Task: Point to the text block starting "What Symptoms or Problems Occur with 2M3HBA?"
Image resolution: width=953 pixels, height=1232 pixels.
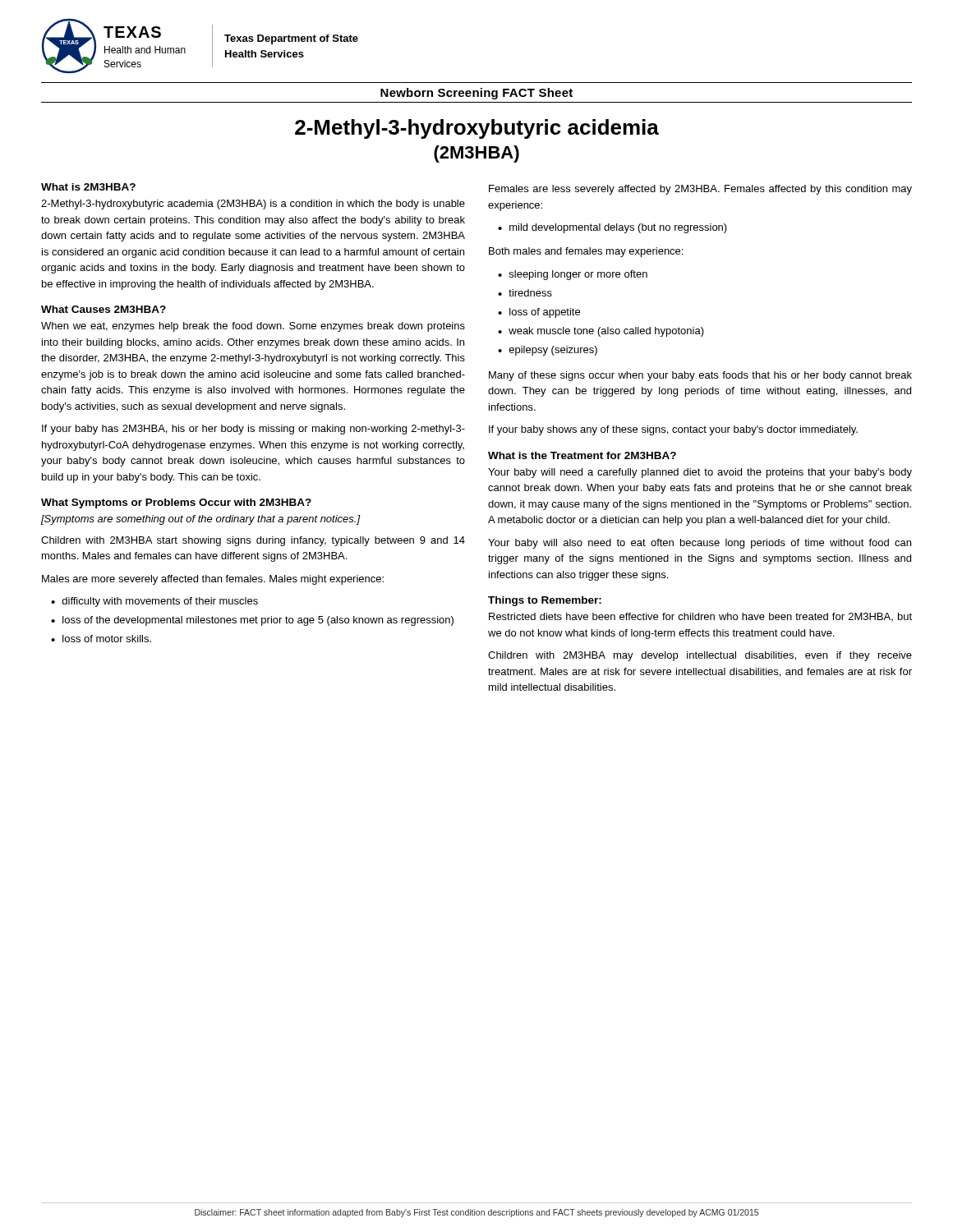Action: 176,502
